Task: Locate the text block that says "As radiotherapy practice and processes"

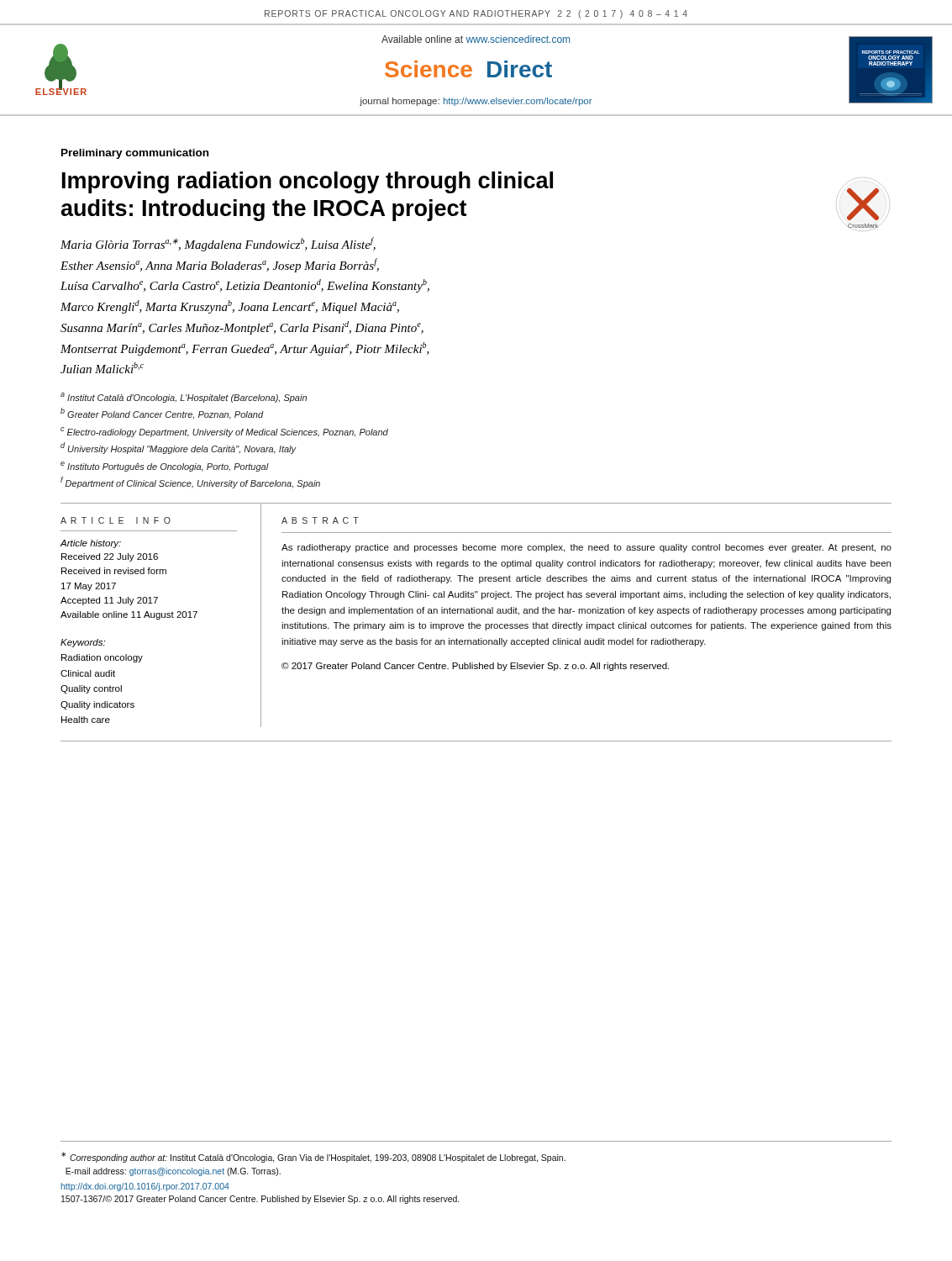Action: 587,594
